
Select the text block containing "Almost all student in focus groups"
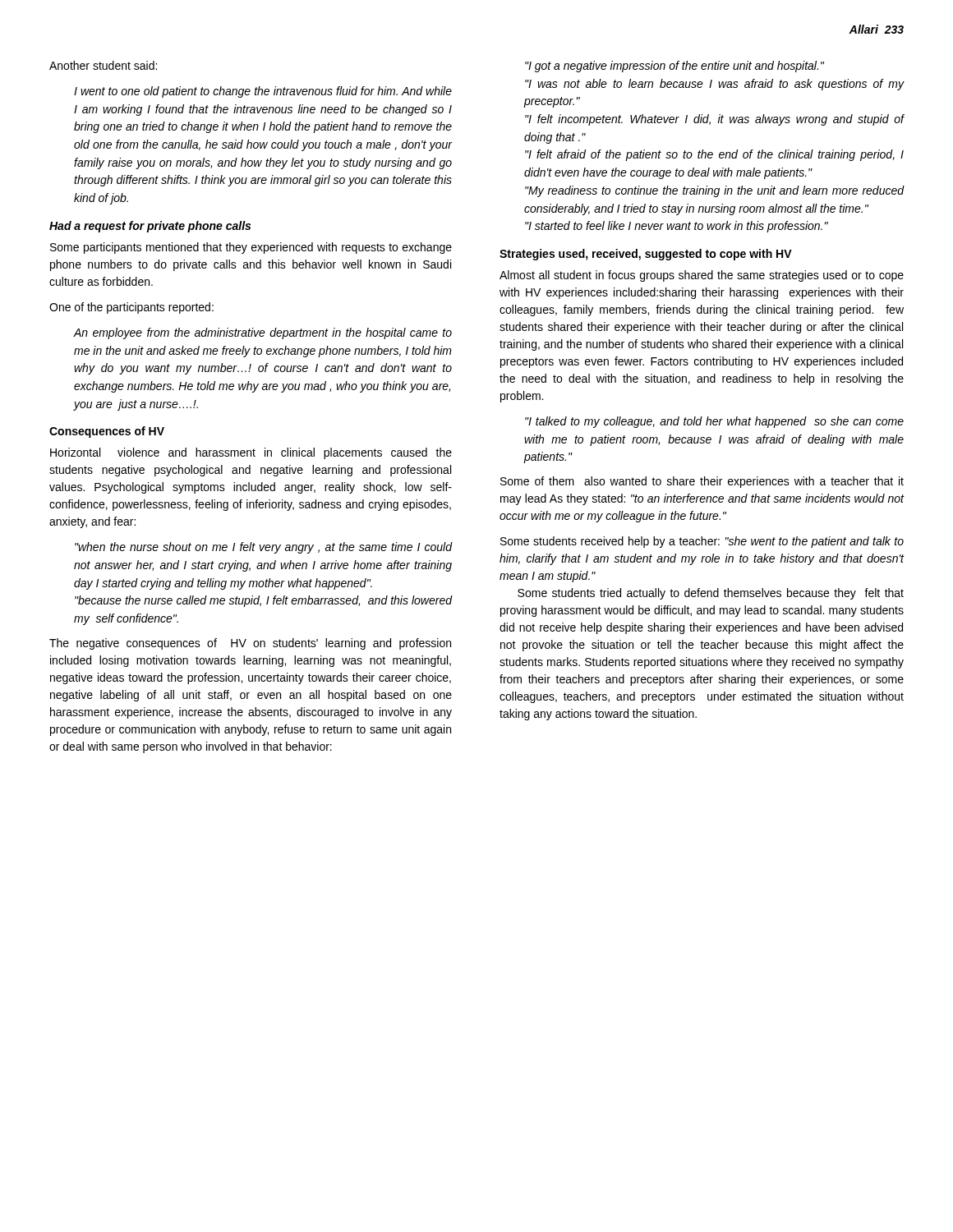(x=702, y=335)
